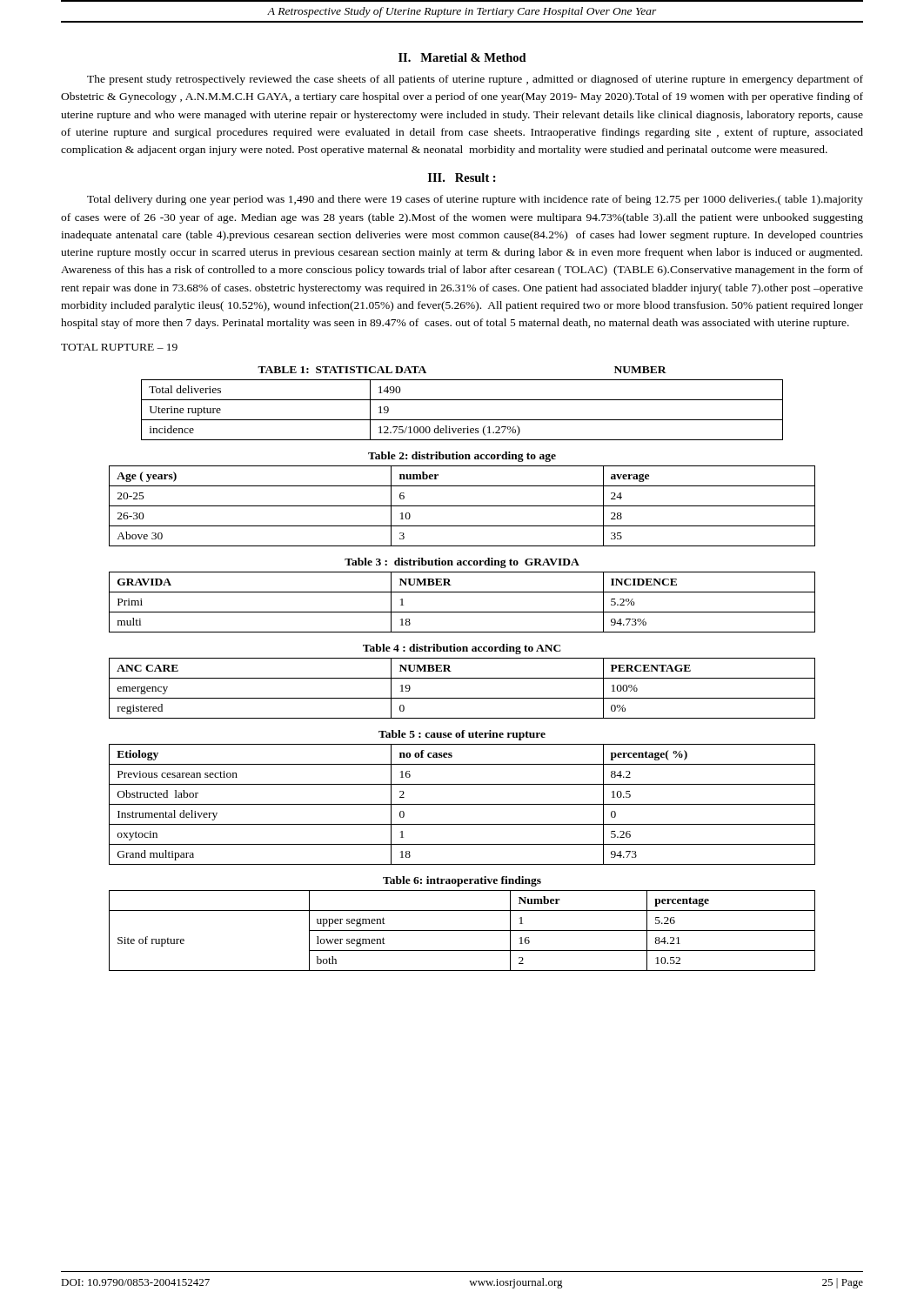Select the table that reads "GRAVIDA"
924x1305 pixels.
pos(462,602)
